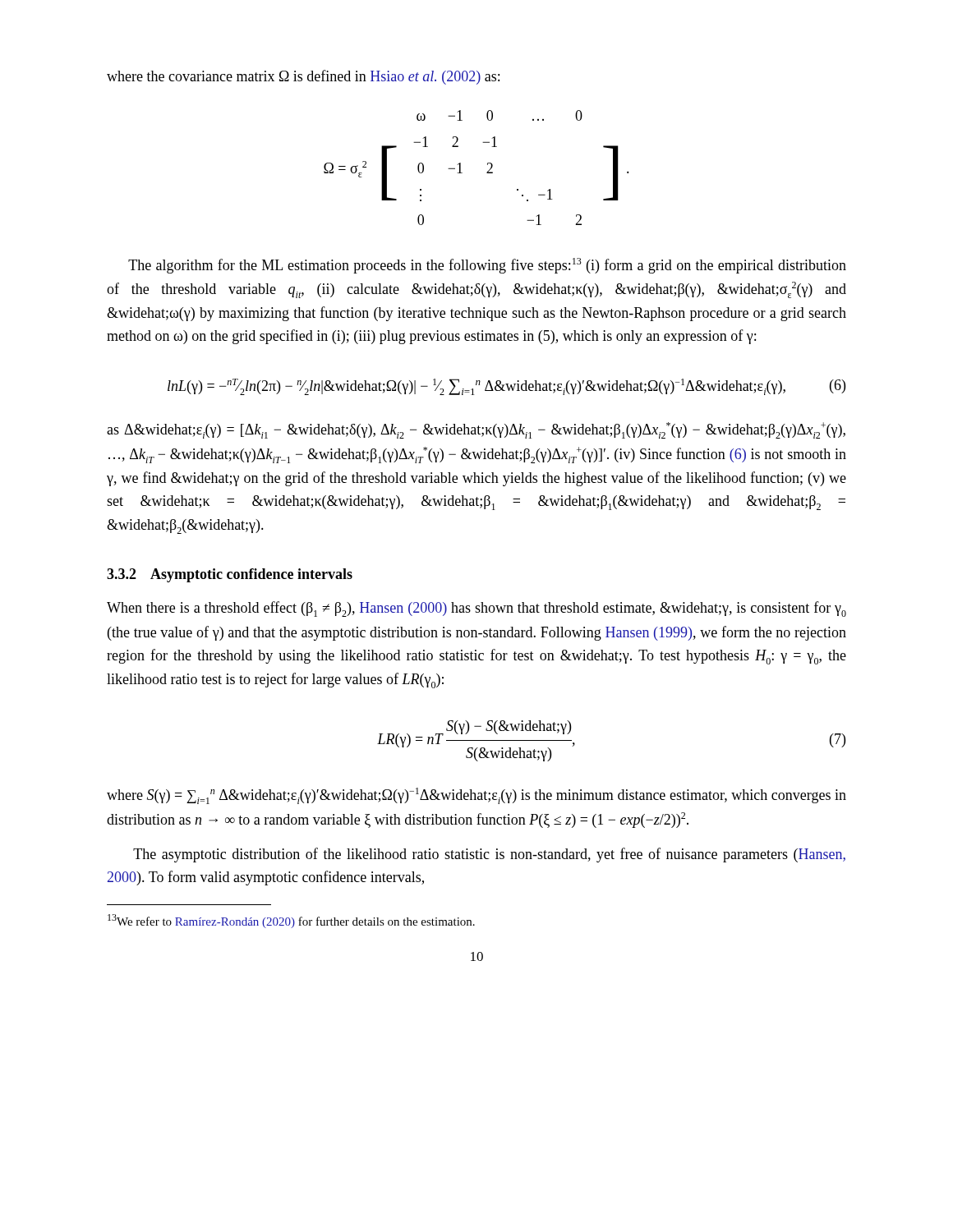Image resolution: width=953 pixels, height=1232 pixels.
Task: Point to the passage starting "The algorithm for the ML"
Action: coord(476,300)
